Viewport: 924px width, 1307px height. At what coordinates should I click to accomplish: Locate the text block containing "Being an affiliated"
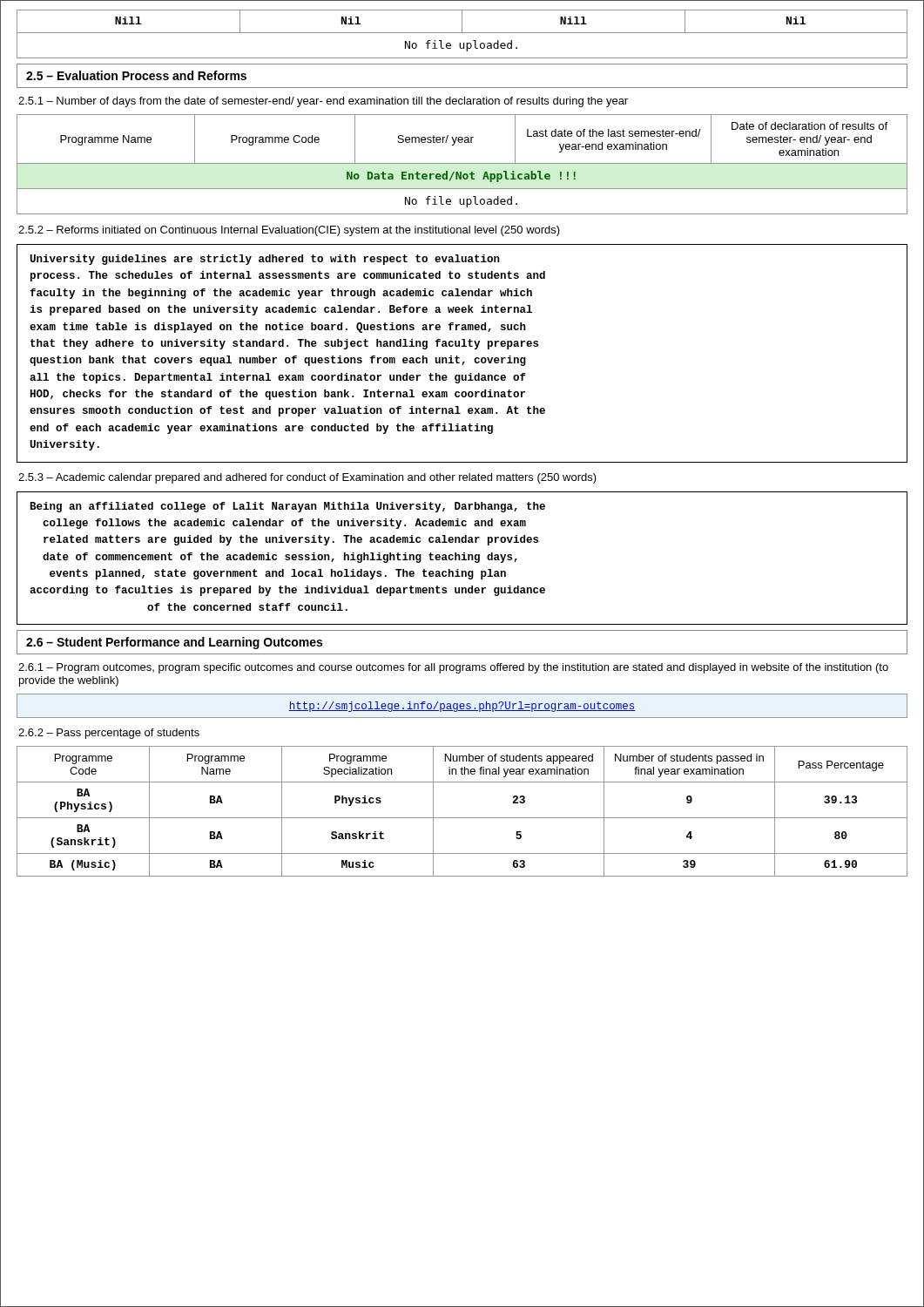288,557
